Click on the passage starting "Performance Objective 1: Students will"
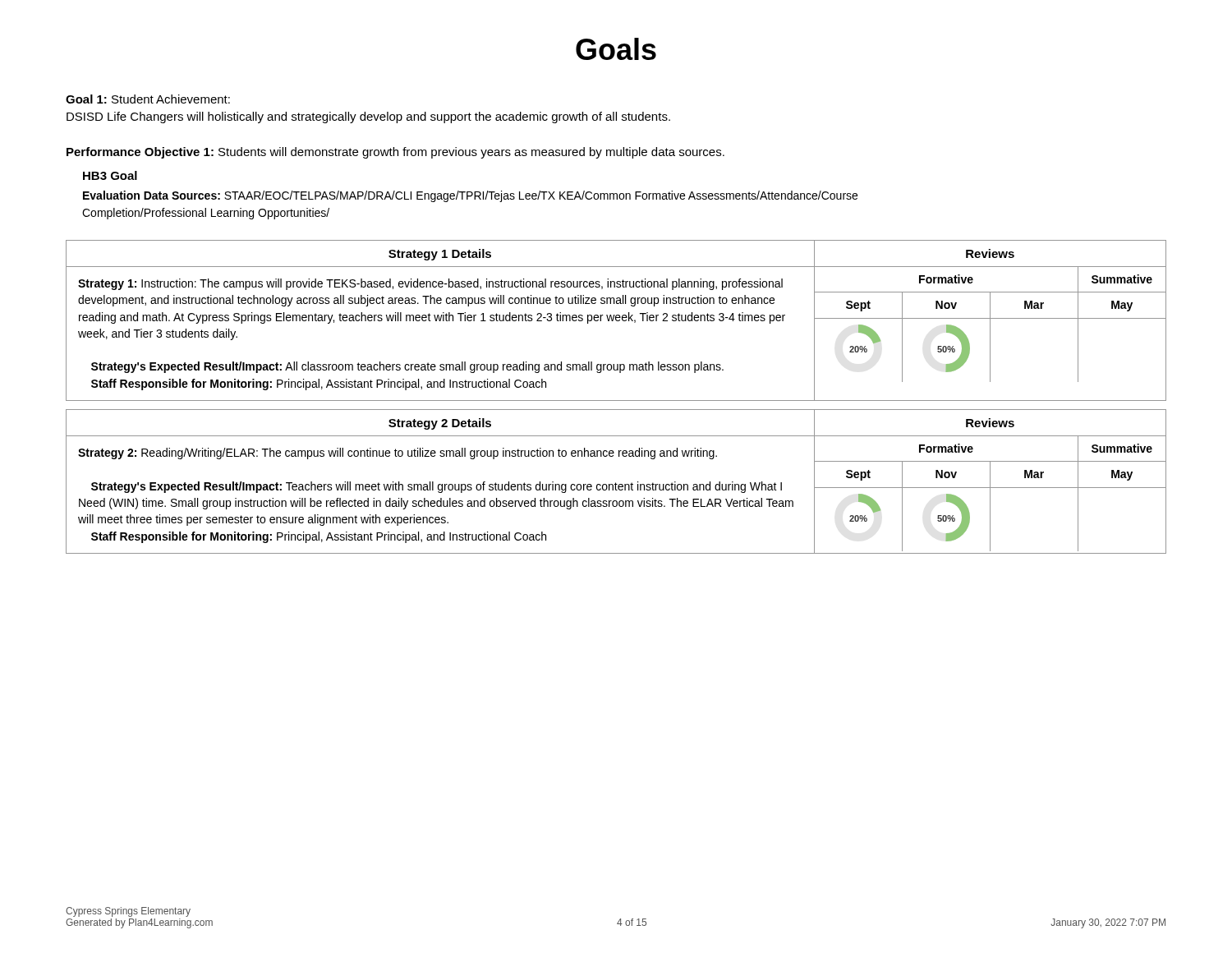The height and width of the screenshot is (953, 1232). (x=395, y=152)
